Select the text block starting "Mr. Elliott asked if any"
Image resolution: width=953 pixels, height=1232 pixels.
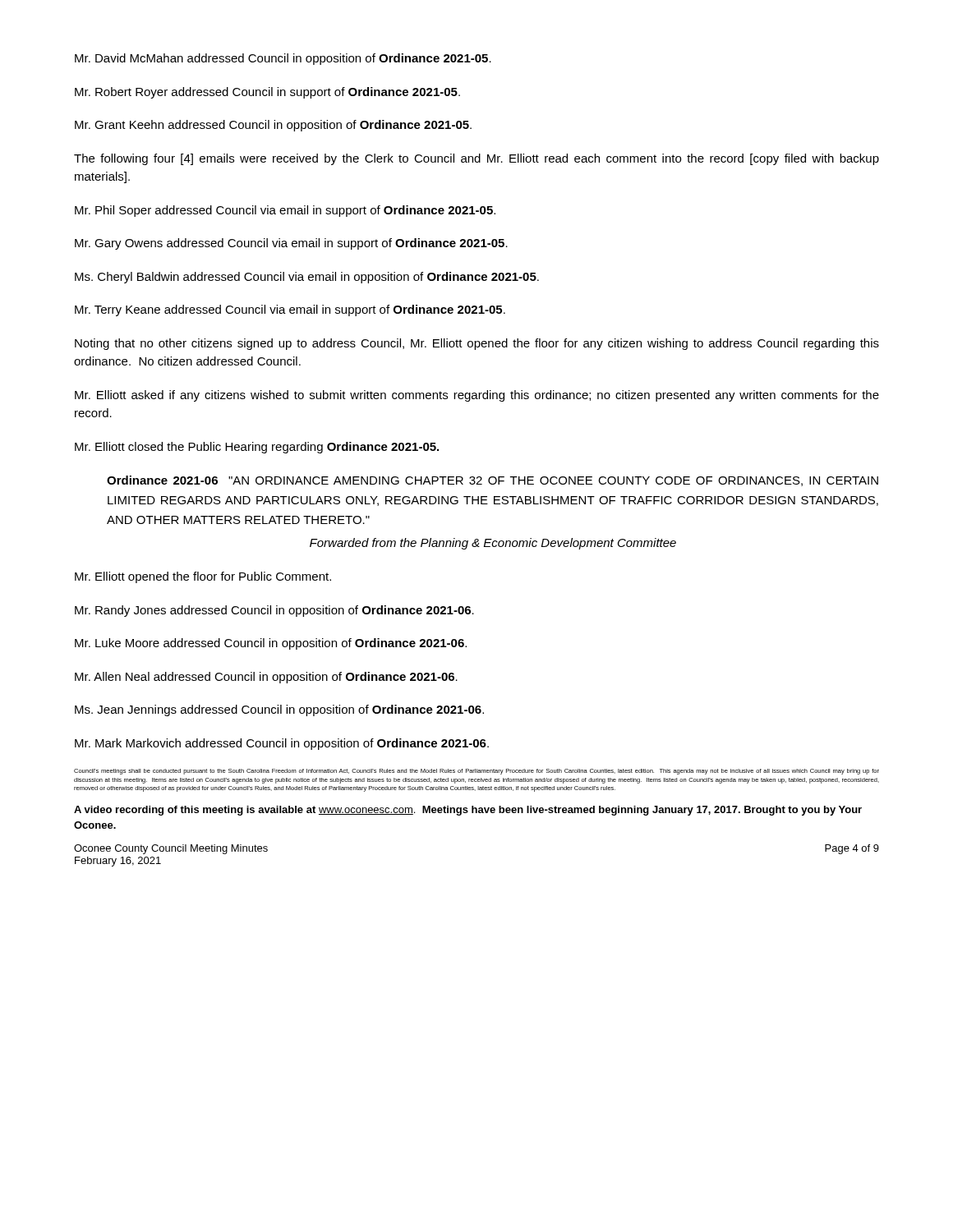[476, 403]
